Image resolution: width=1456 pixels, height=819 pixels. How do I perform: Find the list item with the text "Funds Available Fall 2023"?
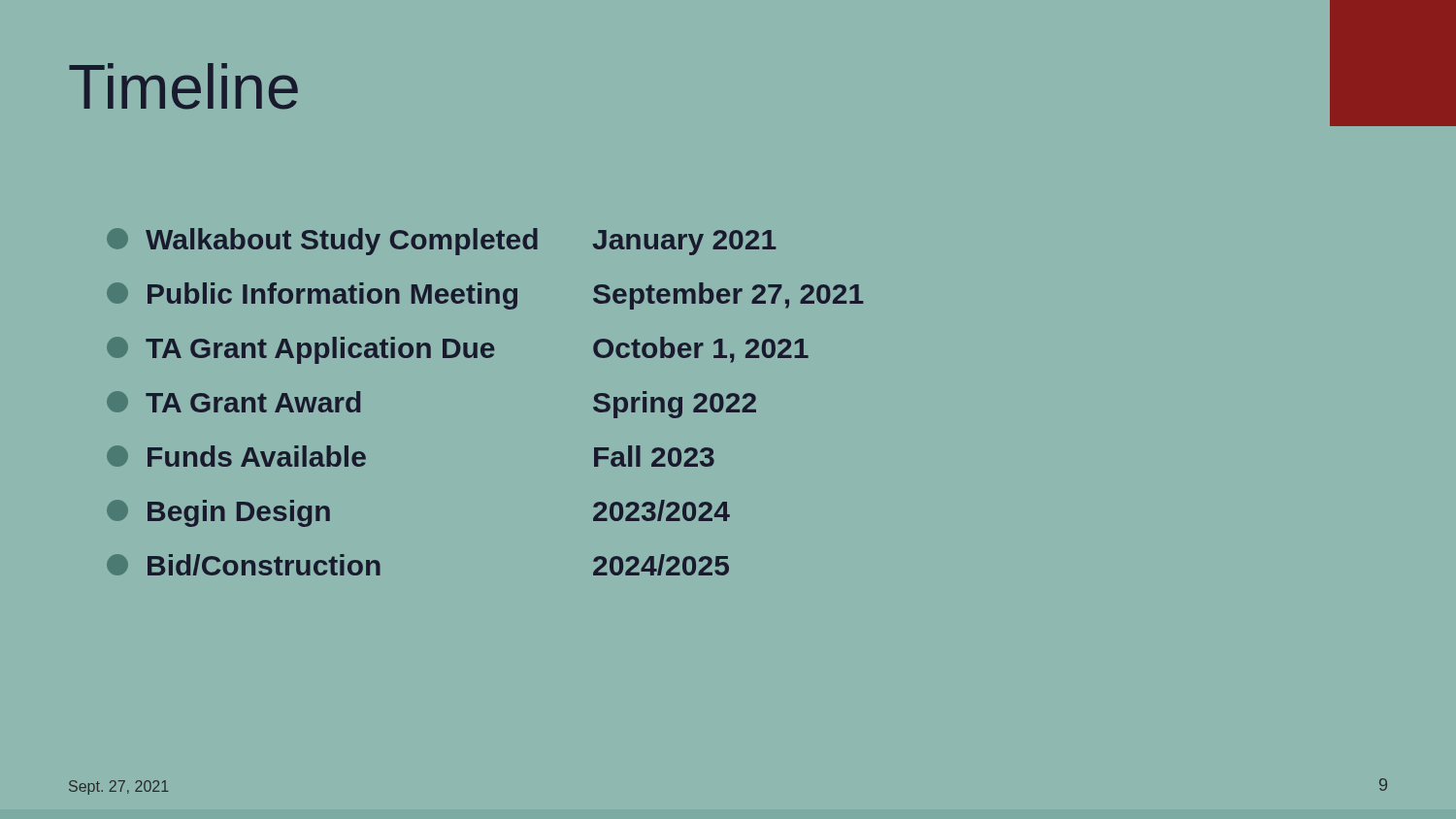click(x=225, y=458)
